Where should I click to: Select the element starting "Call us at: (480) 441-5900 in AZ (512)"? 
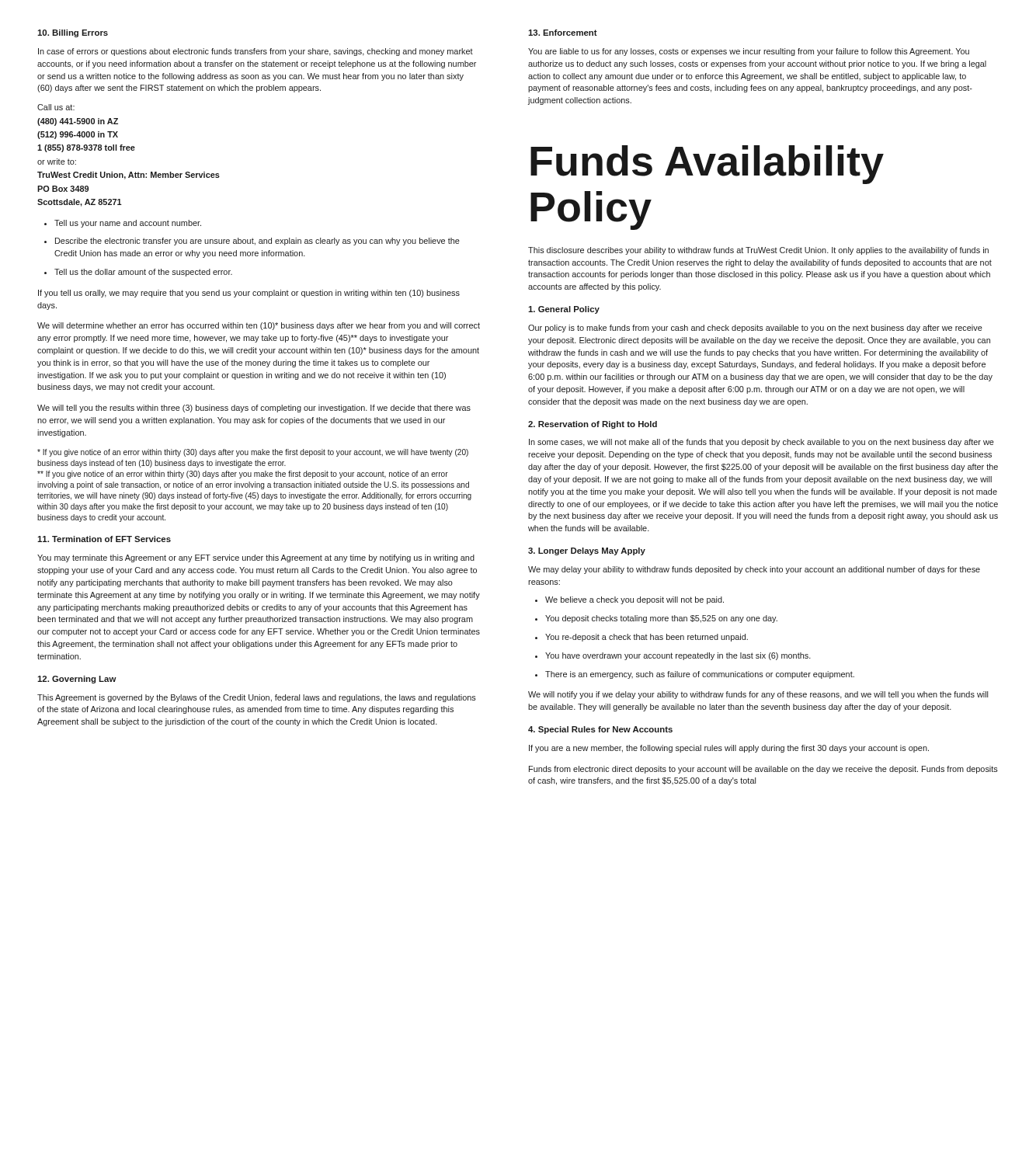coord(56,107)
